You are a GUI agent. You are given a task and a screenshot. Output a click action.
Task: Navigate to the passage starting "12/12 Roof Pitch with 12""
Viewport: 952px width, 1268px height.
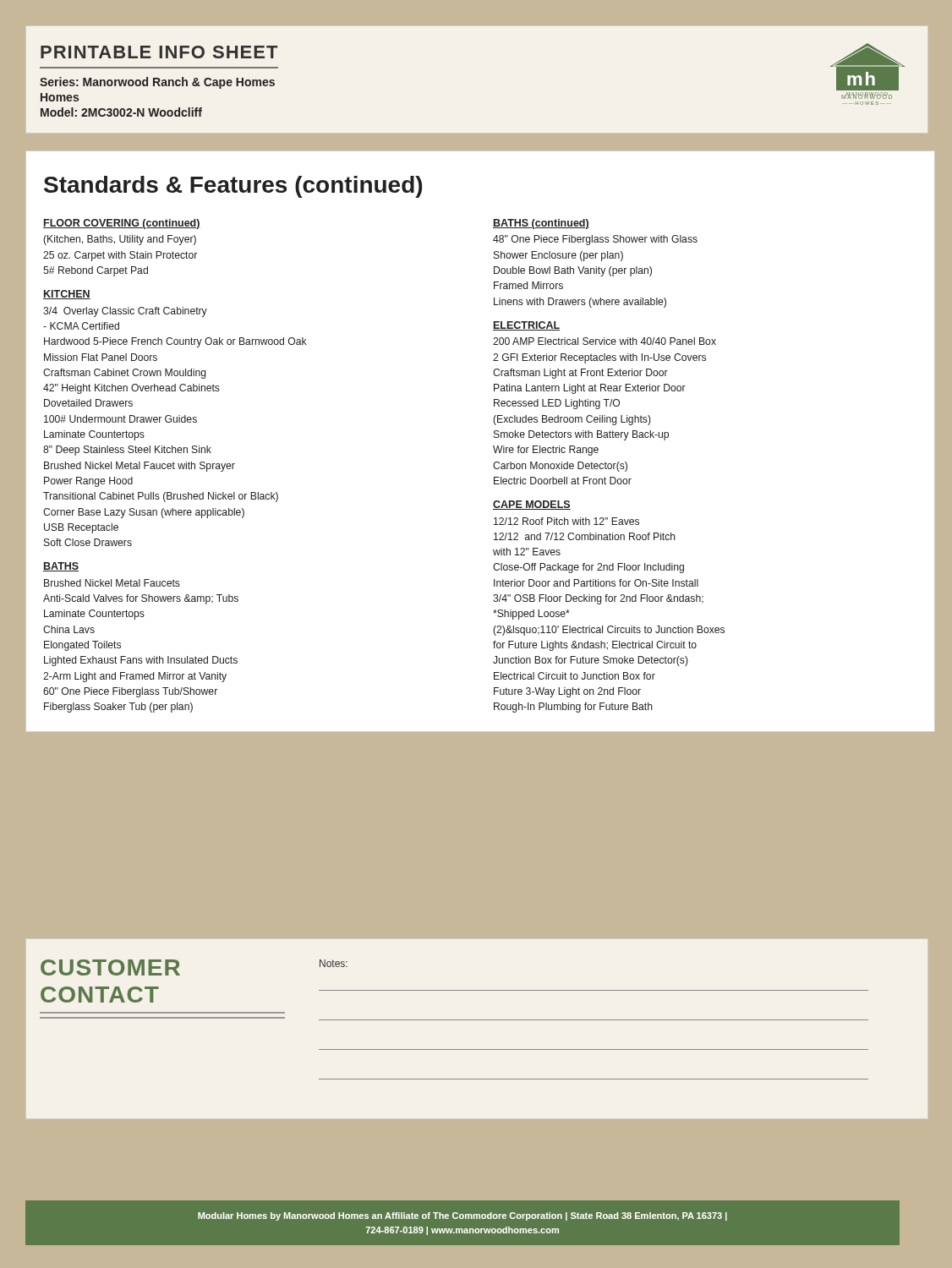tap(609, 614)
